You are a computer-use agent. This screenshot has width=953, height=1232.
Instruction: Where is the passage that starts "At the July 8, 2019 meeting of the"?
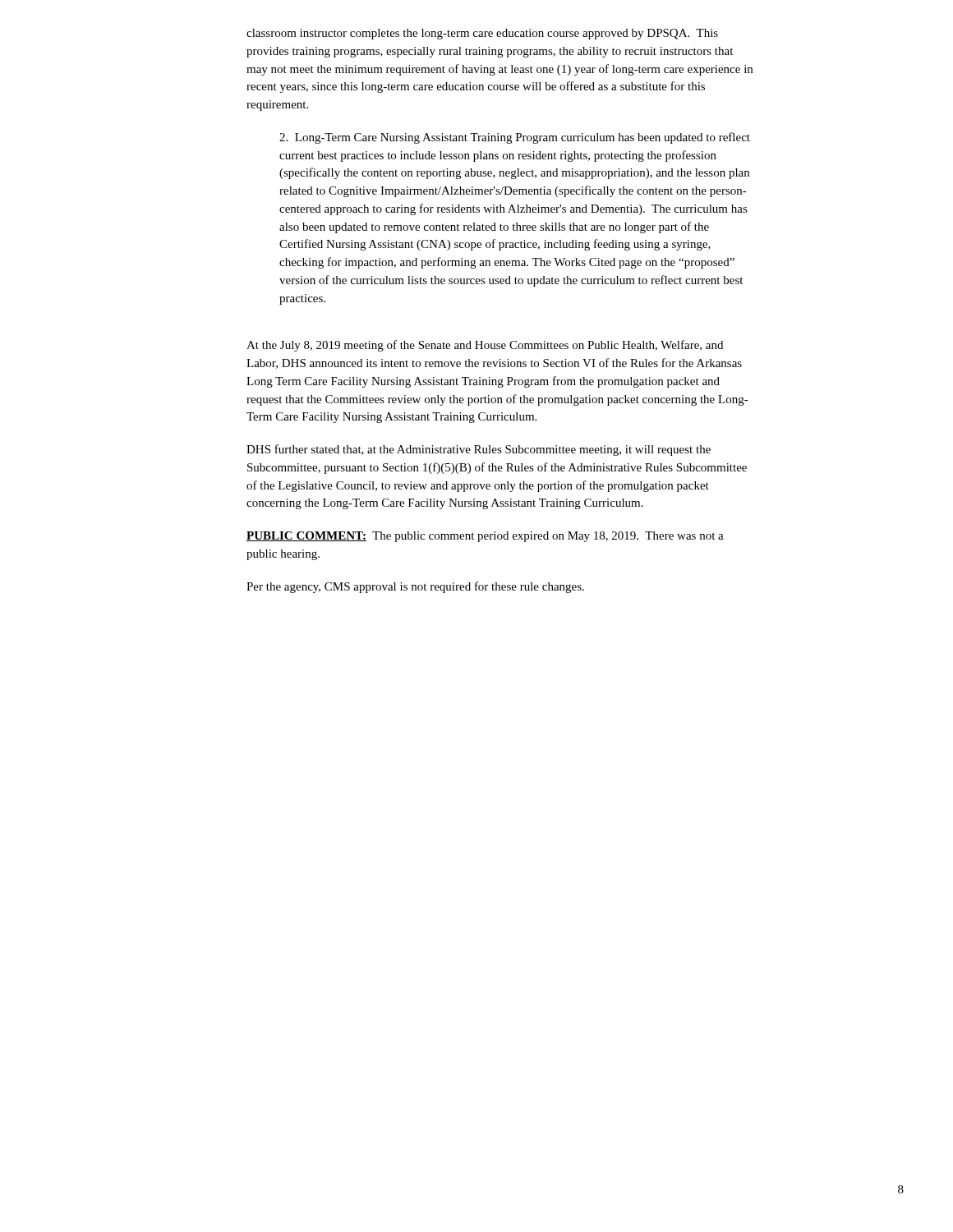[x=497, y=381]
